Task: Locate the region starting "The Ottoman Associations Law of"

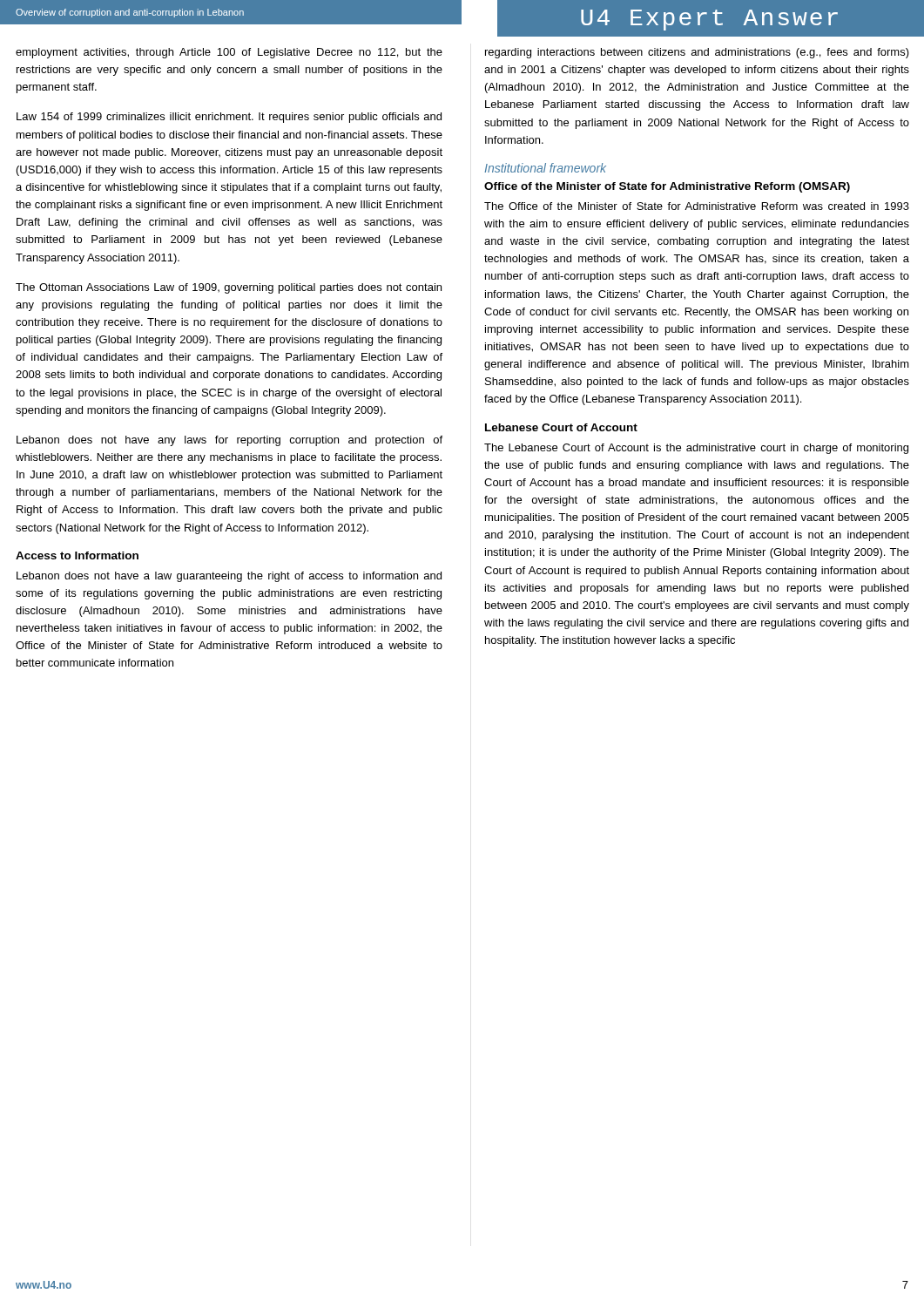Action: [229, 348]
